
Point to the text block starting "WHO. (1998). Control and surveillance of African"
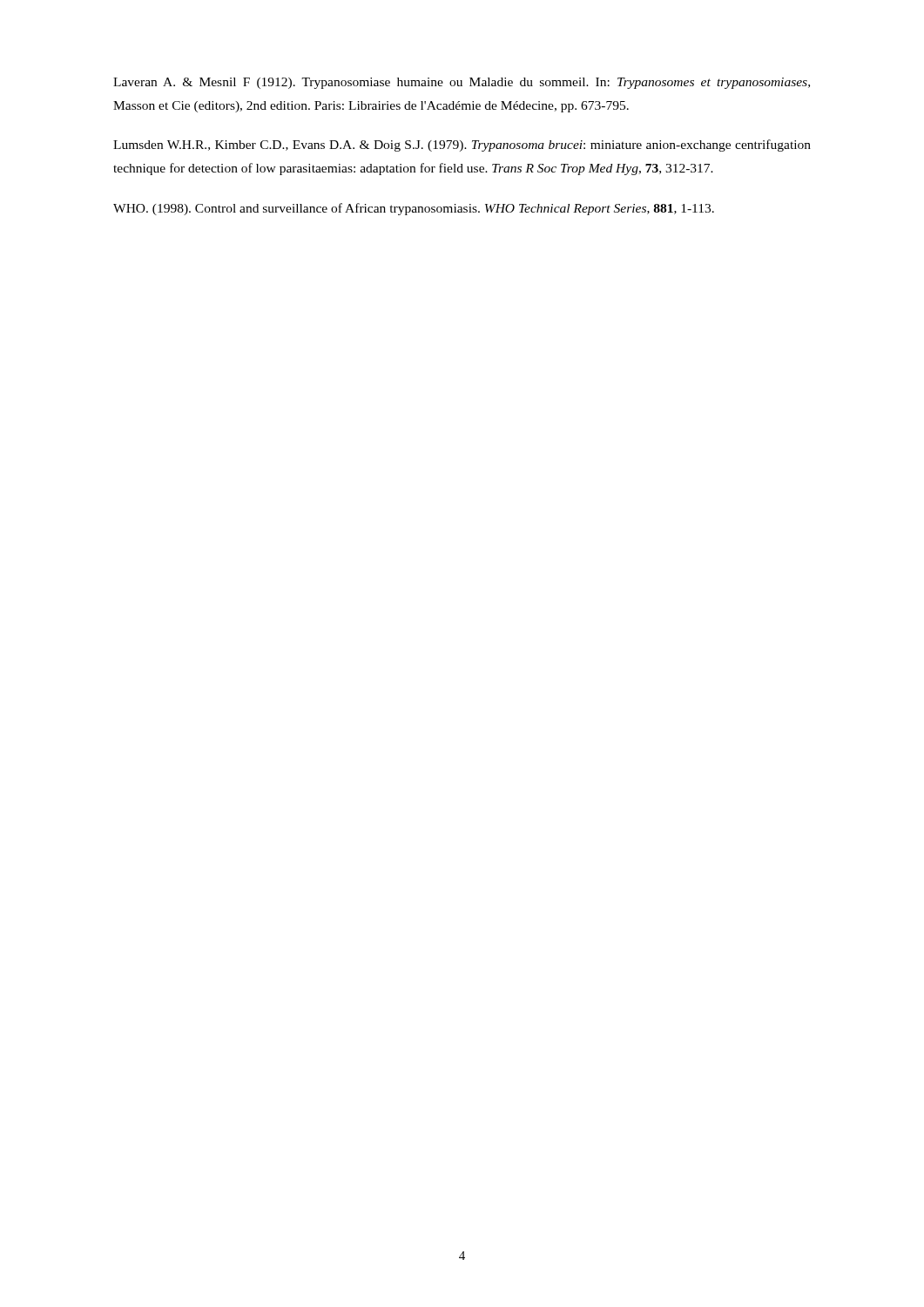(x=414, y=207)
